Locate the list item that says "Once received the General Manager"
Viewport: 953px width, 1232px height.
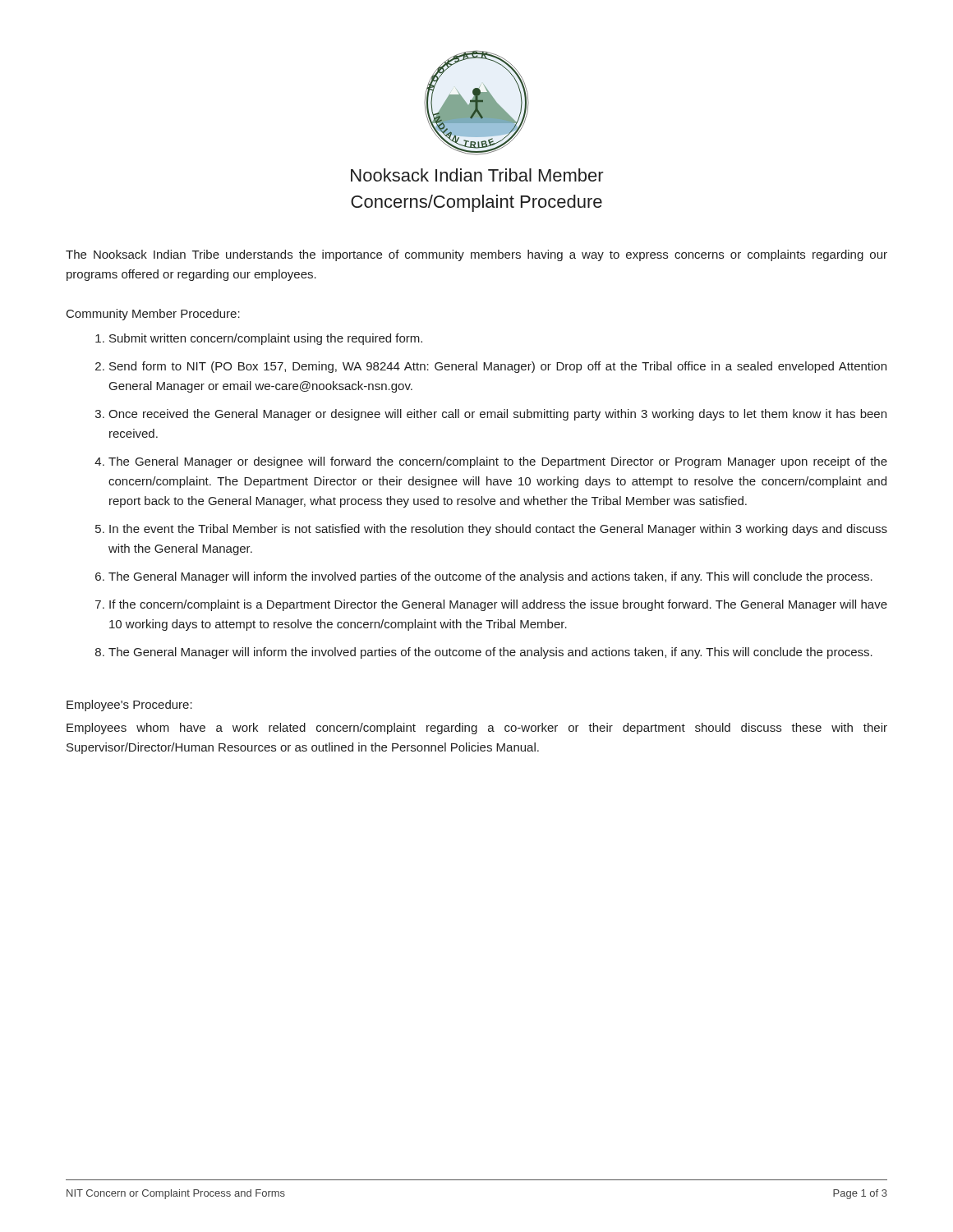[498, 424]
